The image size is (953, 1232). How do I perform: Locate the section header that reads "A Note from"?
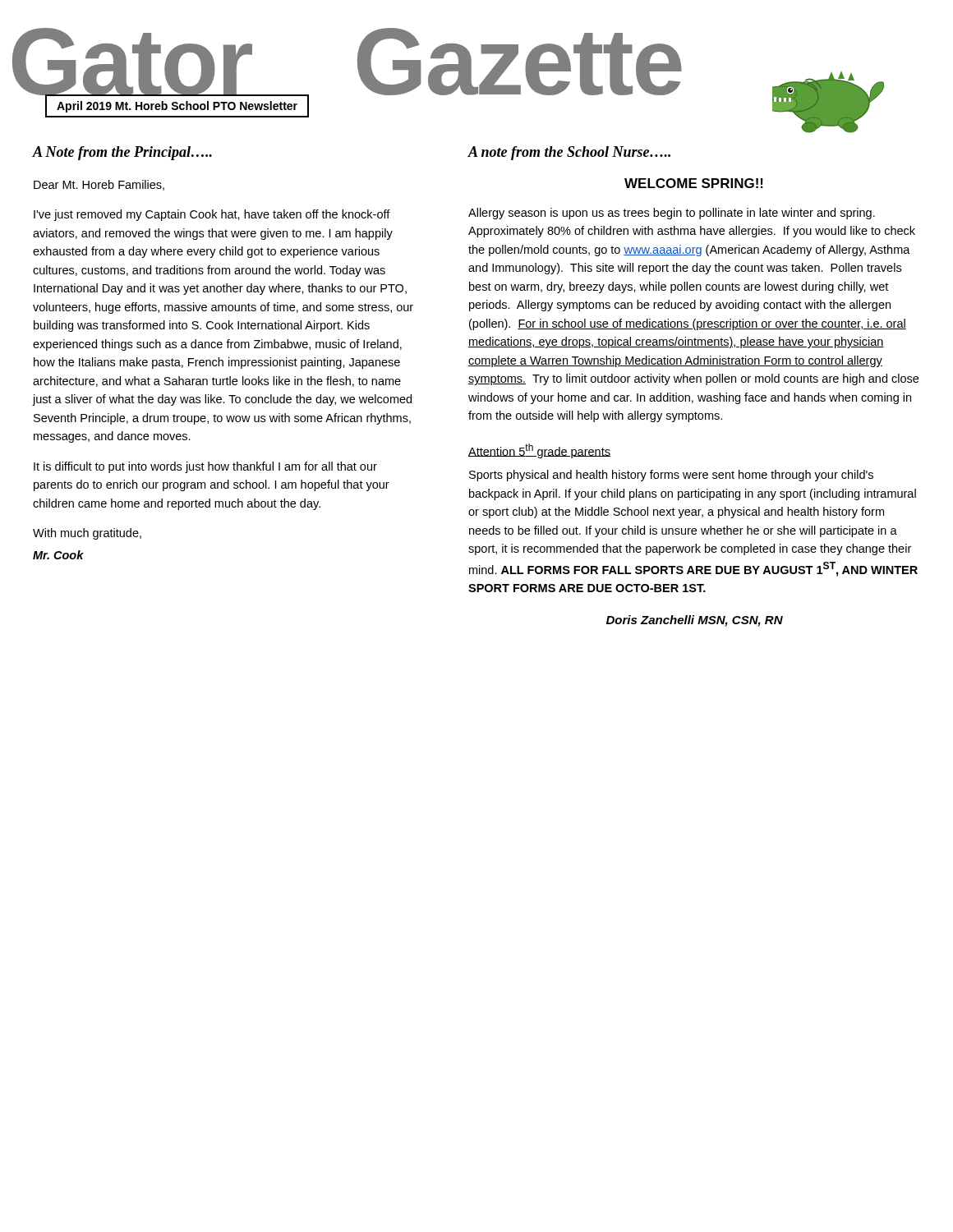pos(123,152)
